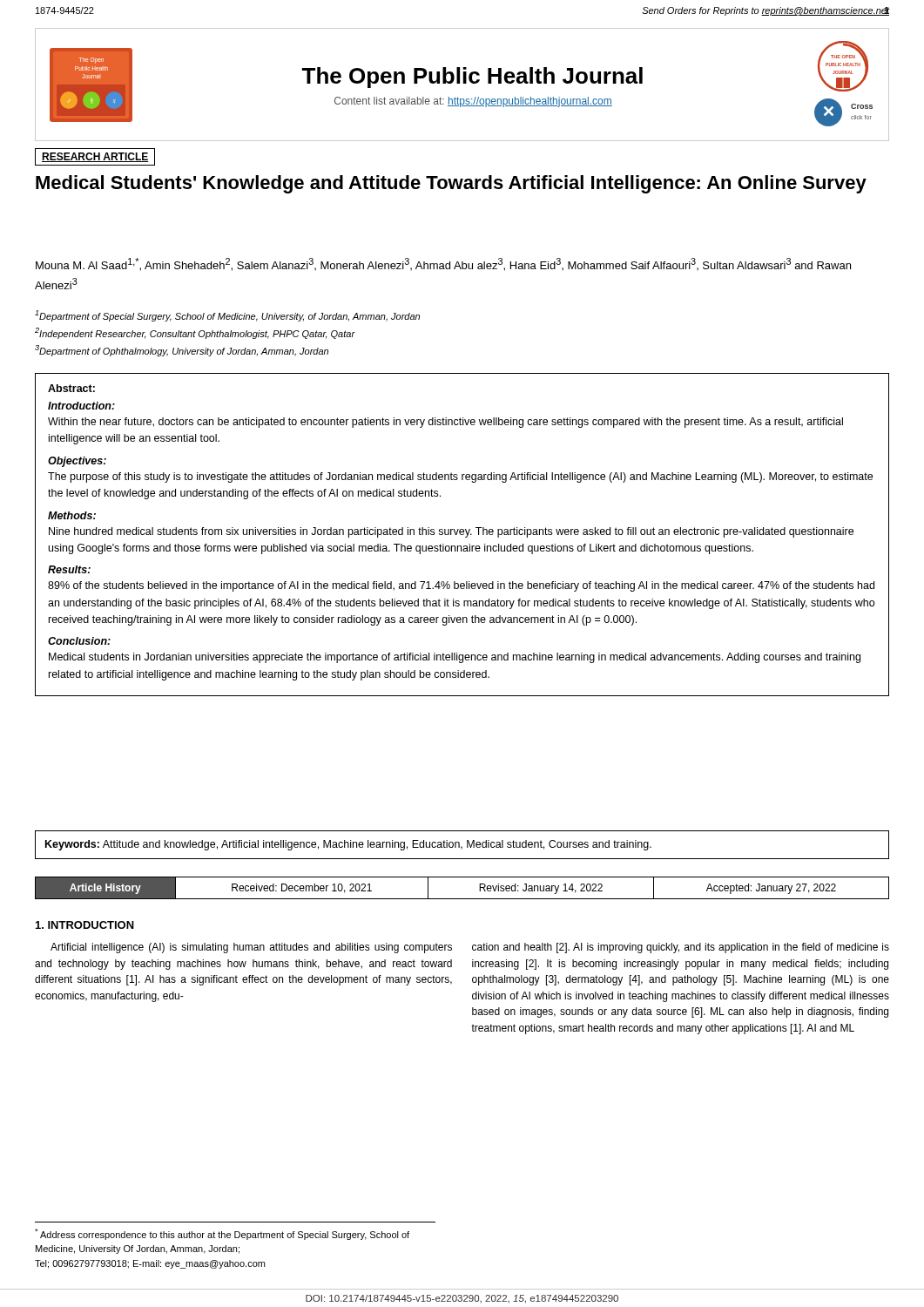Click the passage that begins "Mouna M. Al Saad1,*, Amin Shehadeh2, Salem"
This screenshot has height=1307, width=924.
(443, 274)
